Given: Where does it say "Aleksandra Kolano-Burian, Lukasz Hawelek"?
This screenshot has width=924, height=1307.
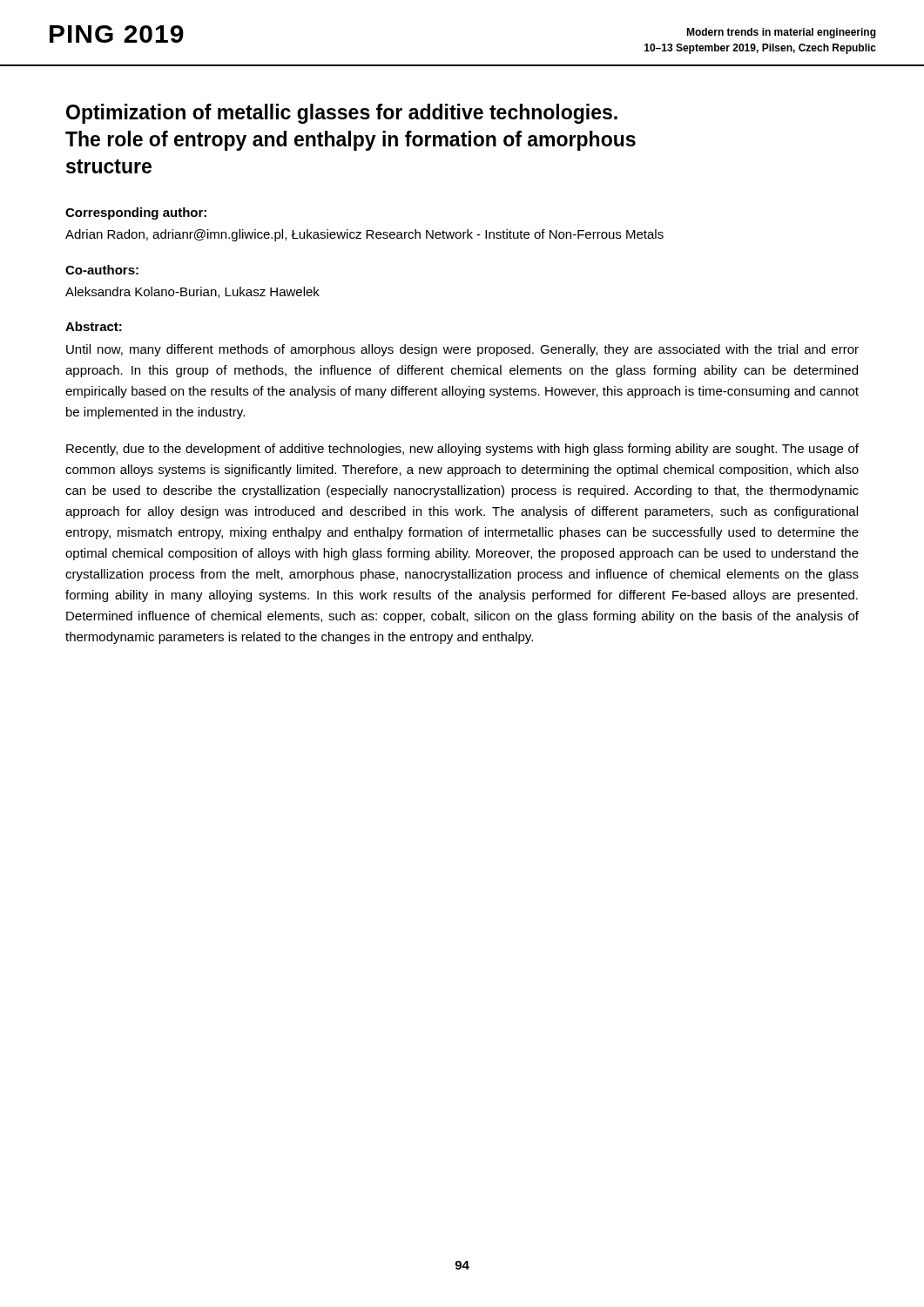Looking at the screenshot, I should tap(192, 291).
